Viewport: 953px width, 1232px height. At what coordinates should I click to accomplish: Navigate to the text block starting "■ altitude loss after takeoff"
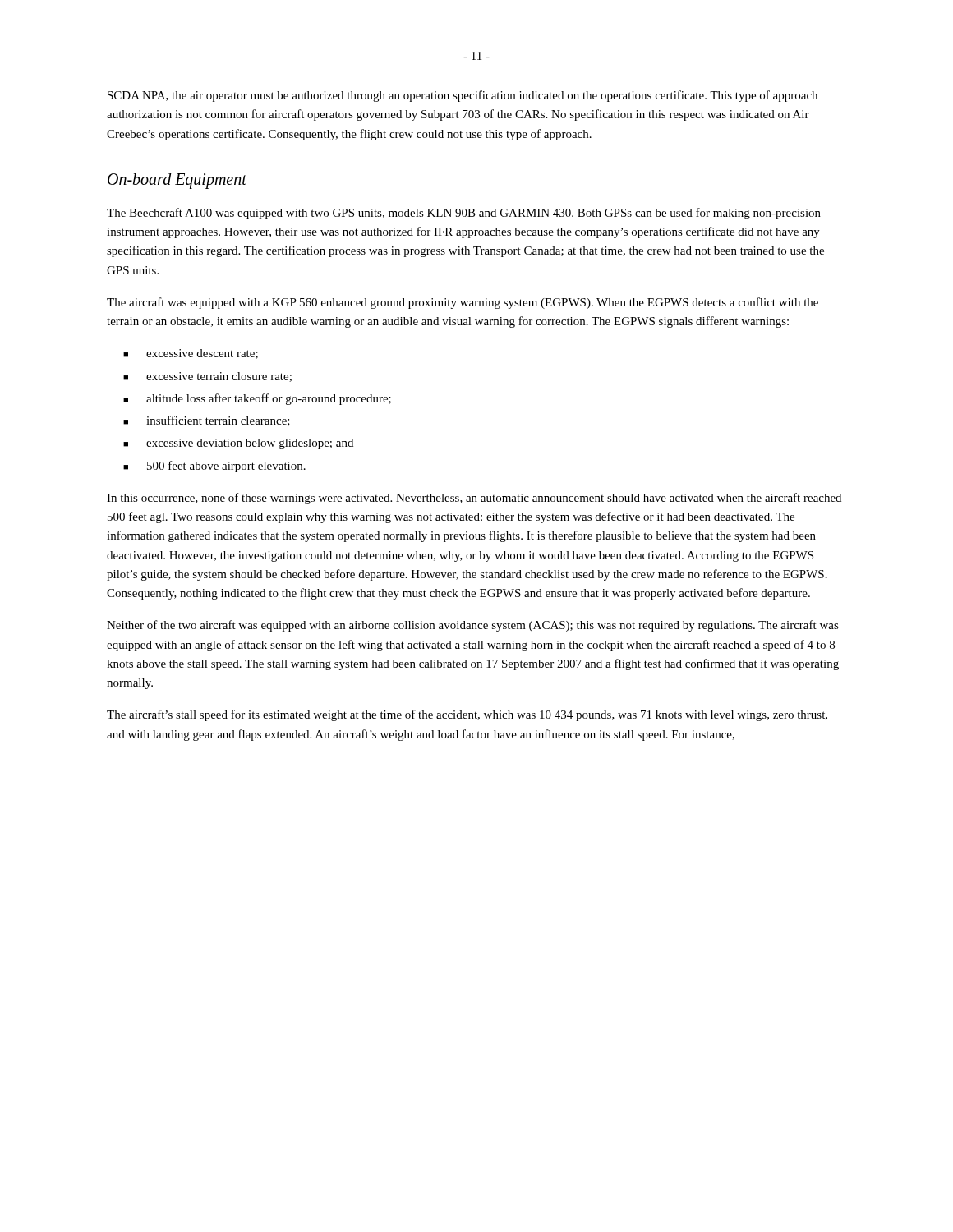(x=257, y=399)
